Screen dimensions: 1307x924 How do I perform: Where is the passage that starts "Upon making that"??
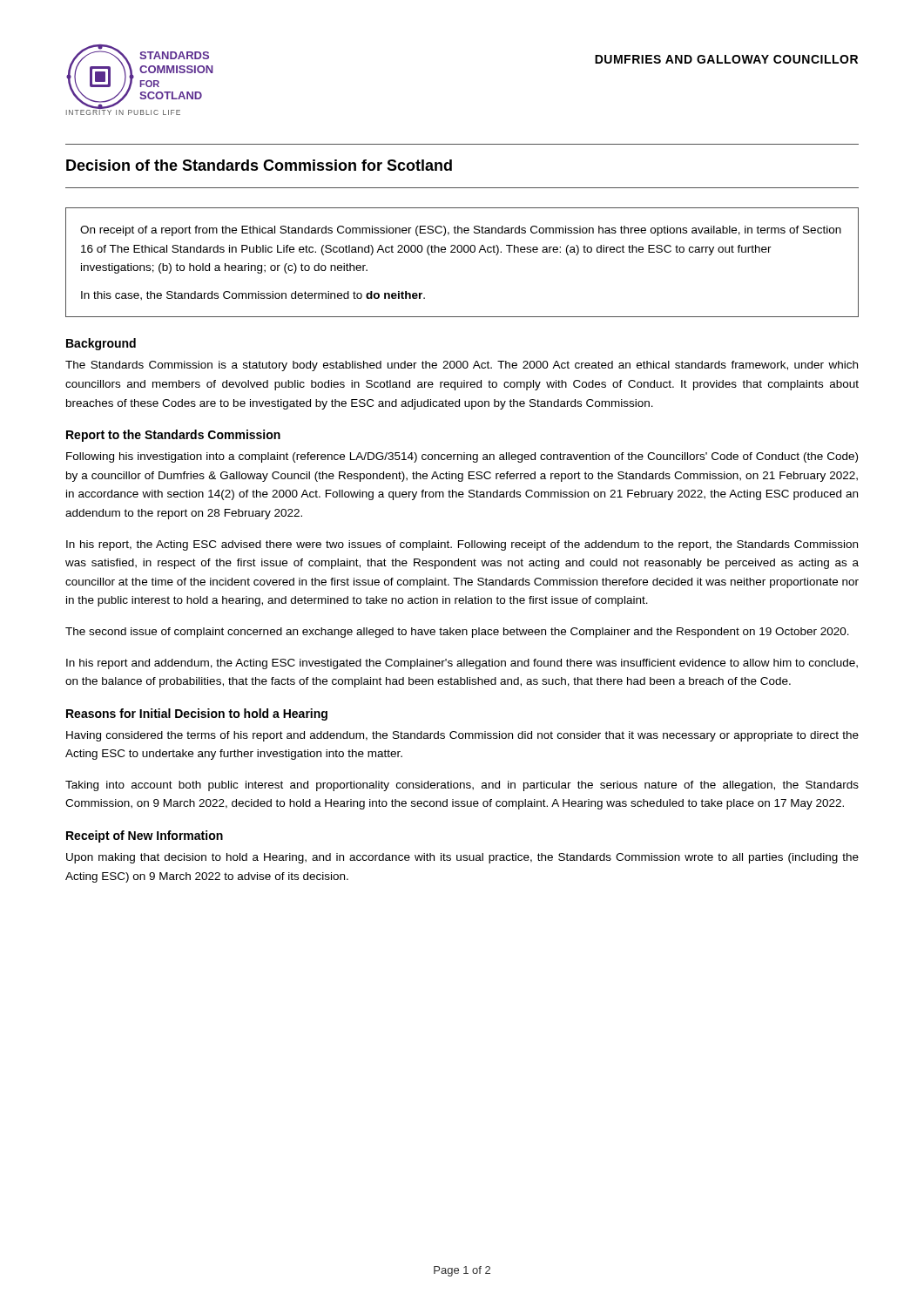pos(462,867)
